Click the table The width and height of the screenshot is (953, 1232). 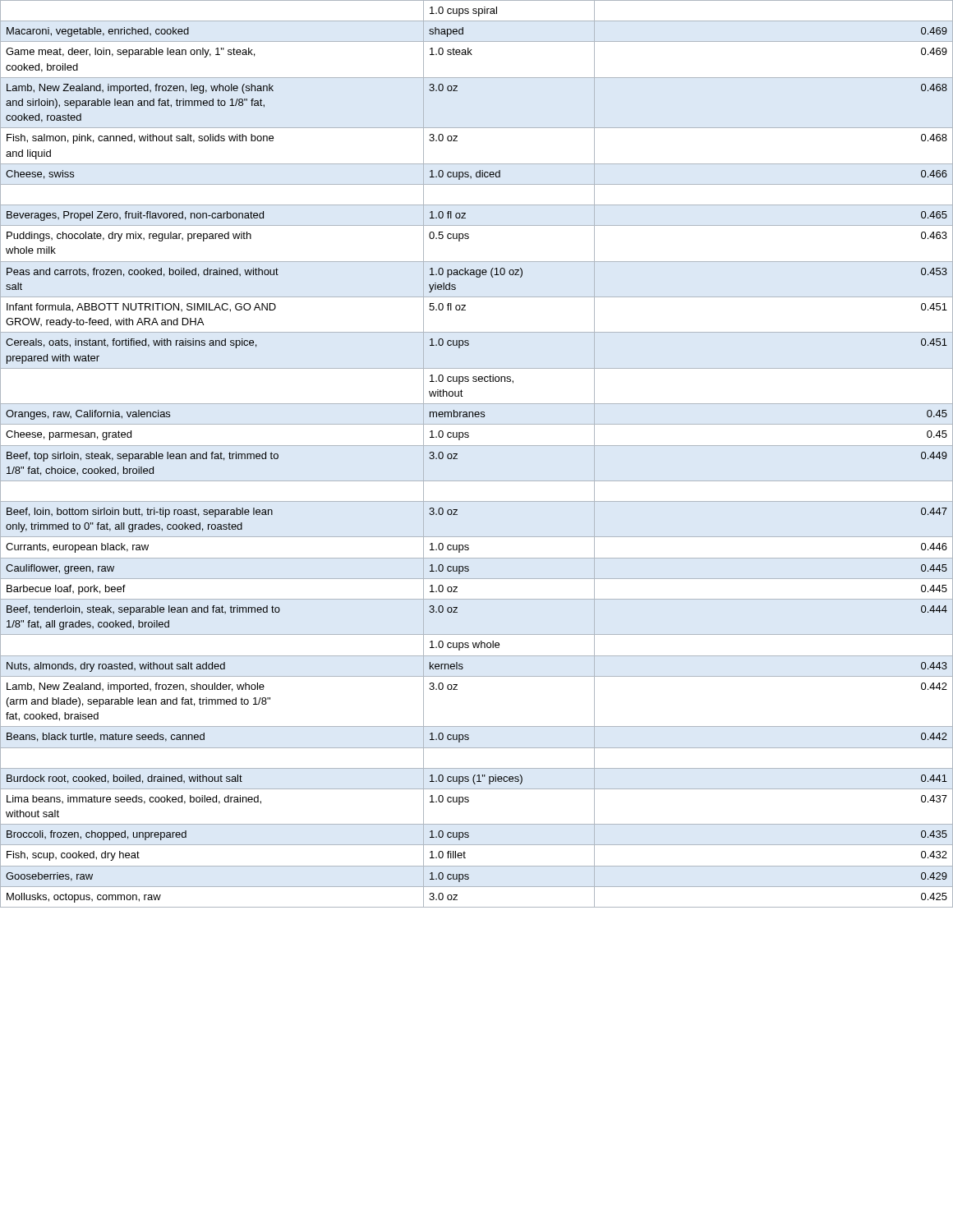[x=476, y=454]
